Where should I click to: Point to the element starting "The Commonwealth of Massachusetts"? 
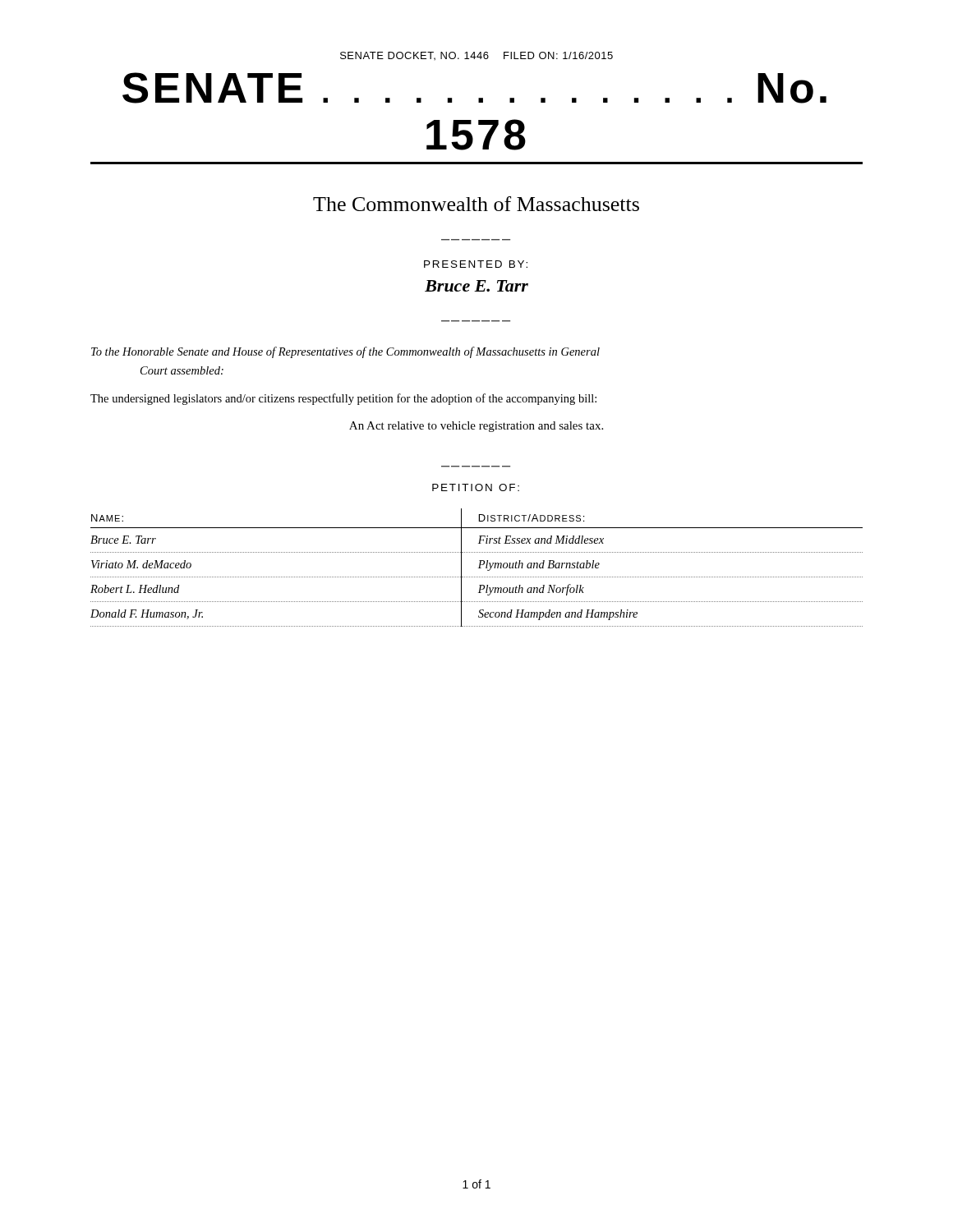pos(476,204)
